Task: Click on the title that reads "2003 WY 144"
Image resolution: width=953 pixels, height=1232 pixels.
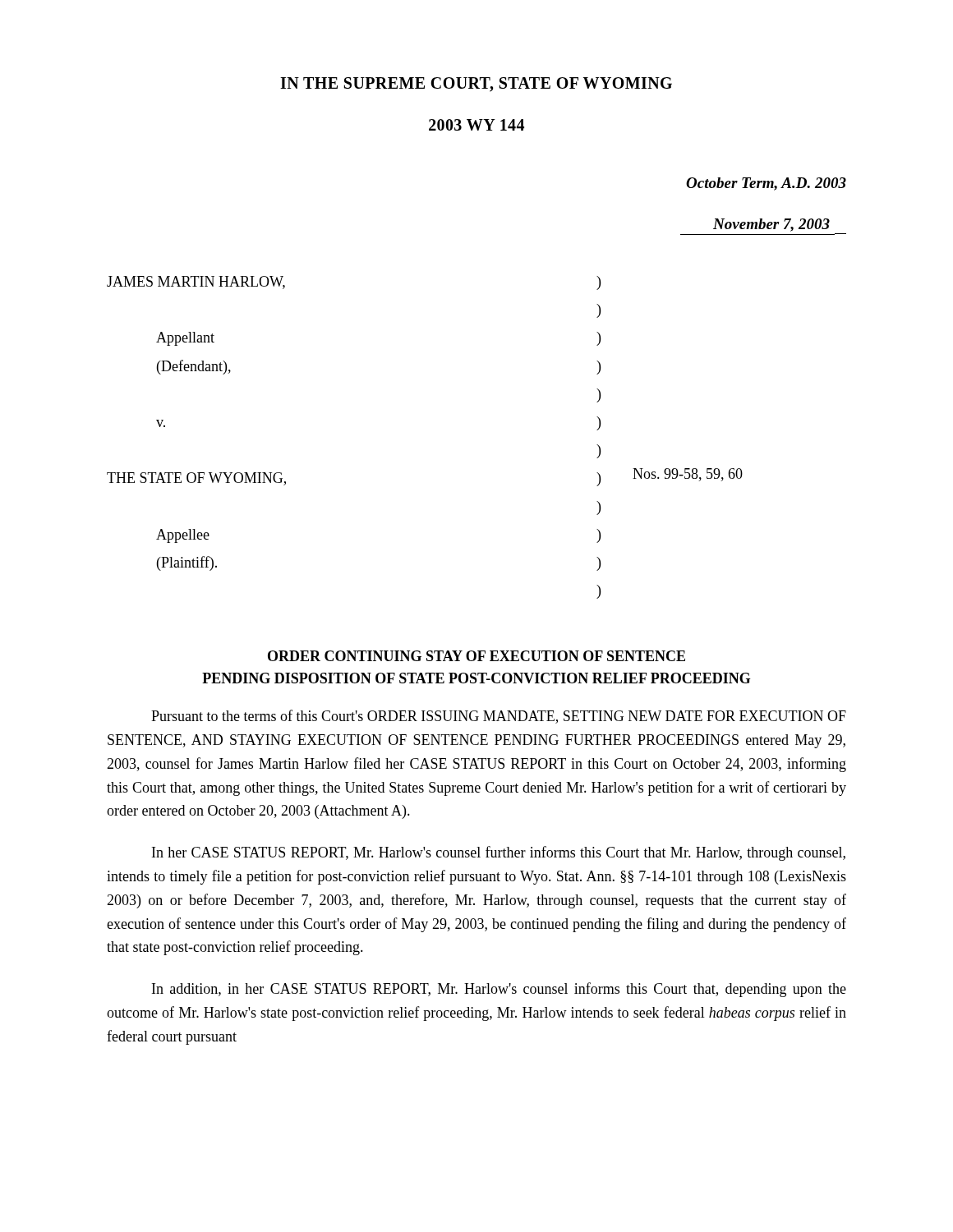Action: pyautogui.click(x=476, y=125)
